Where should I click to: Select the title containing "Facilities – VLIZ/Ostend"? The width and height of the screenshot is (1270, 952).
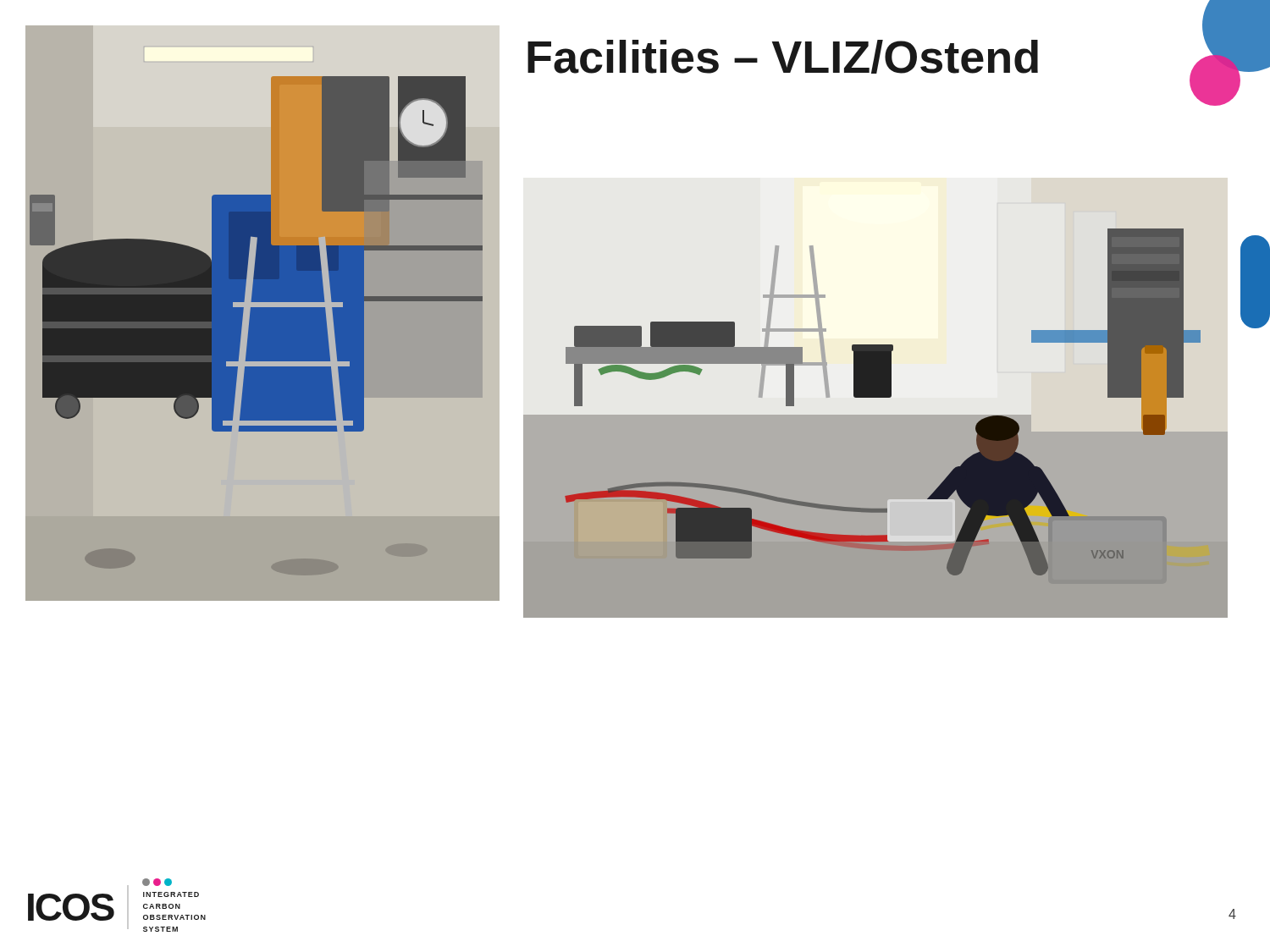pyautogui.click(x=783, y=57)
